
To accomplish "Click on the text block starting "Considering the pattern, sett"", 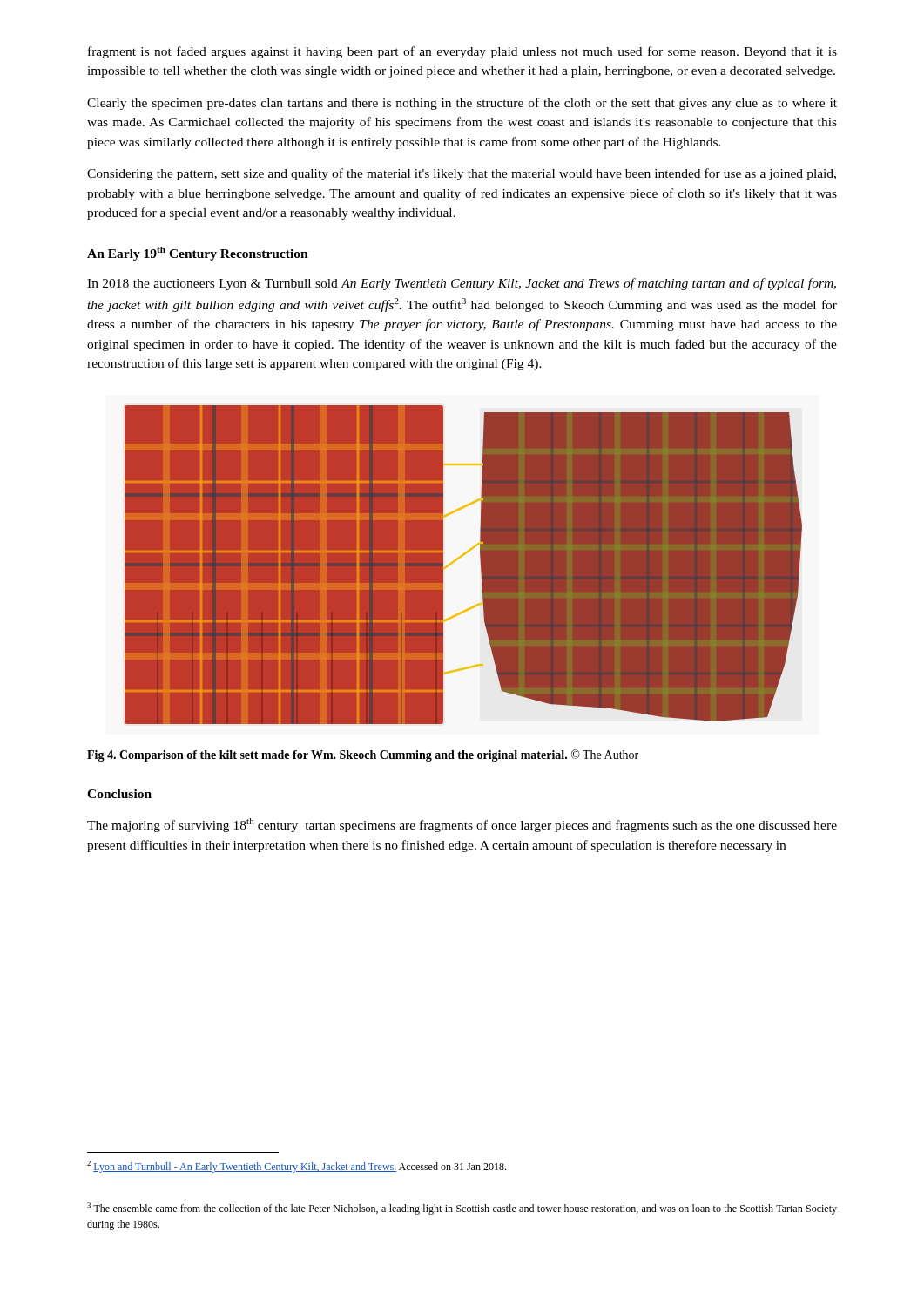I will (x=462, y=193).
